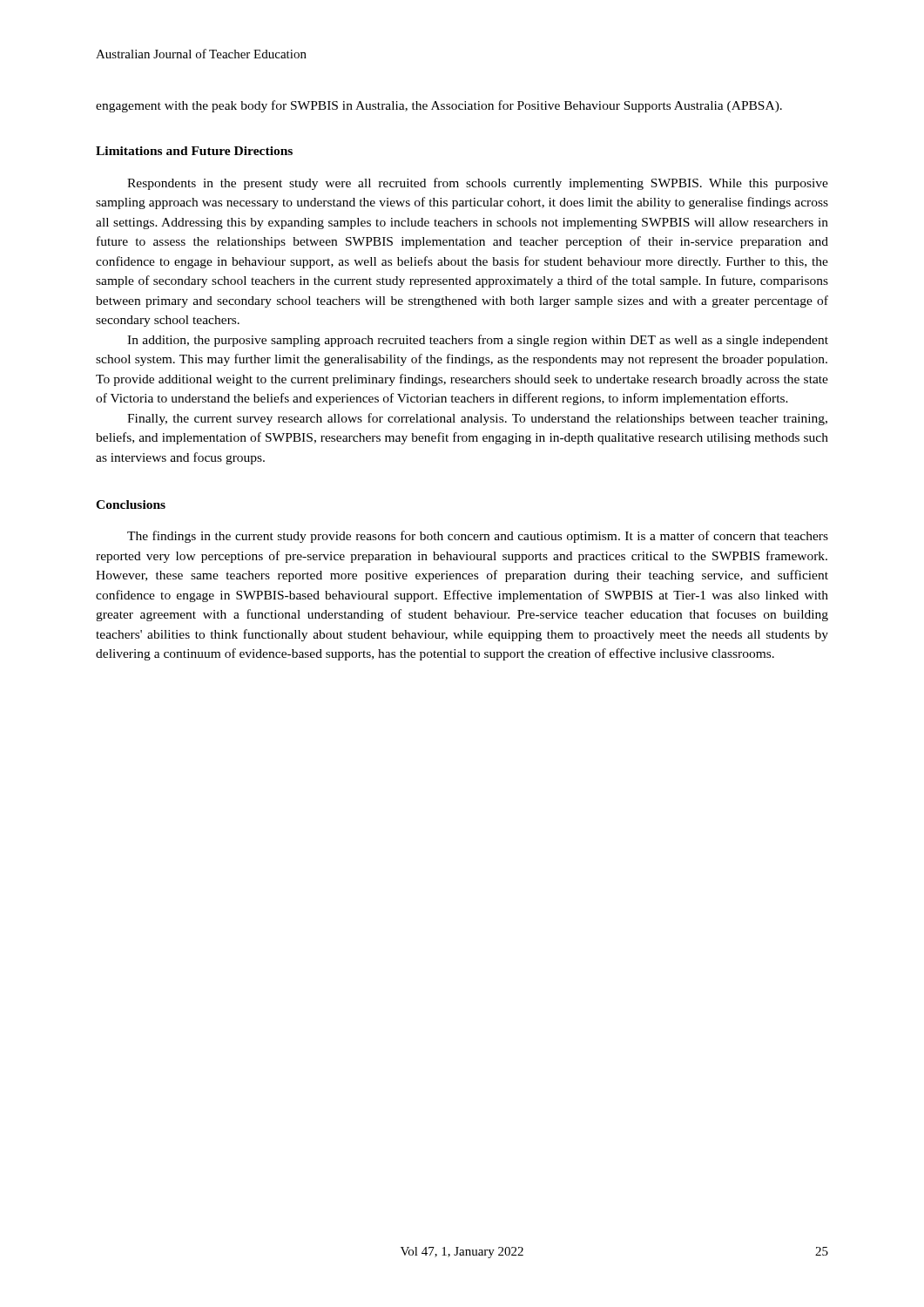
Task: Find the text block containing "engagement with the peak"
Action: pyautogui.click(x=439, y=105)
